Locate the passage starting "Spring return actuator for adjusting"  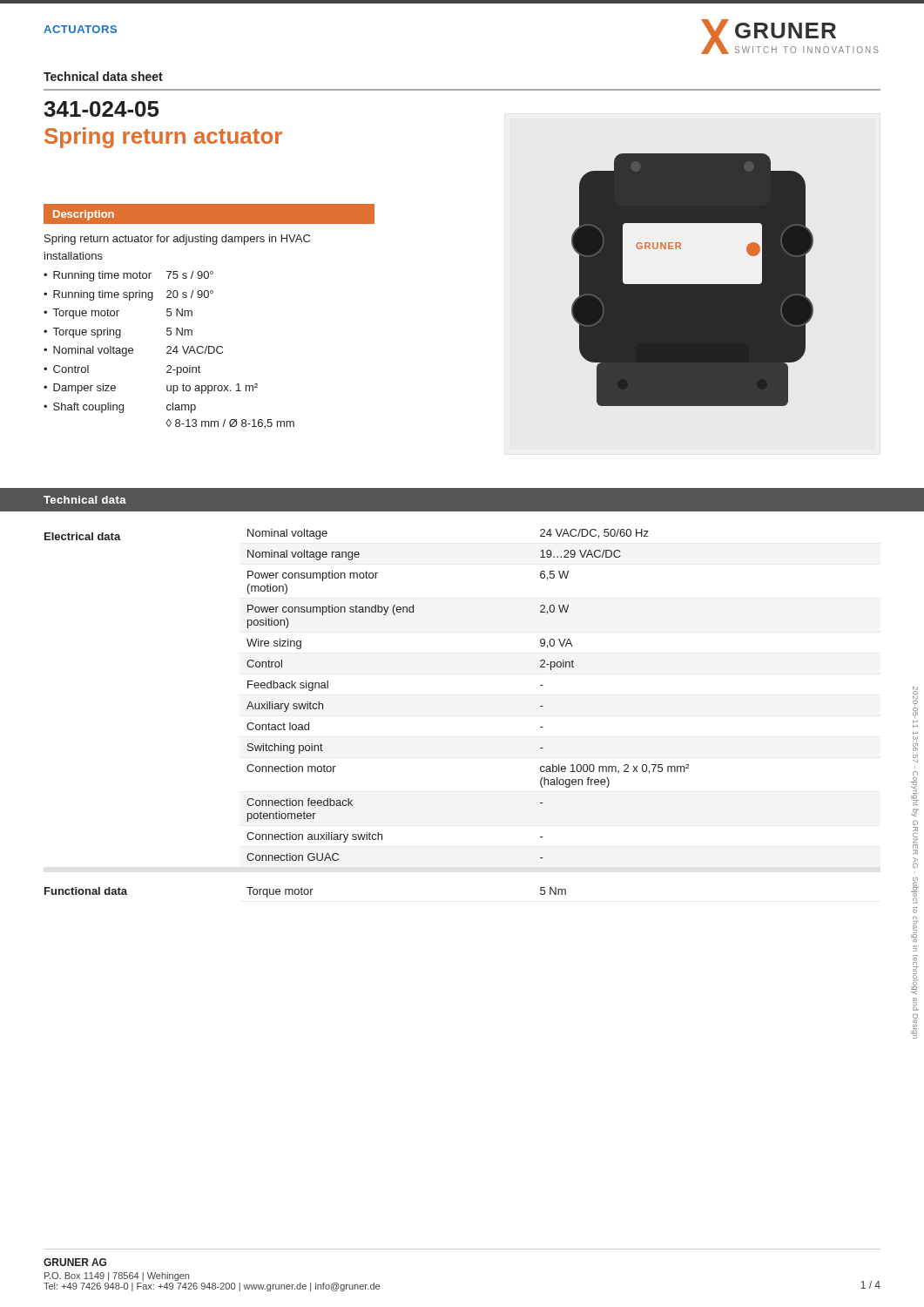coord(177,247)
